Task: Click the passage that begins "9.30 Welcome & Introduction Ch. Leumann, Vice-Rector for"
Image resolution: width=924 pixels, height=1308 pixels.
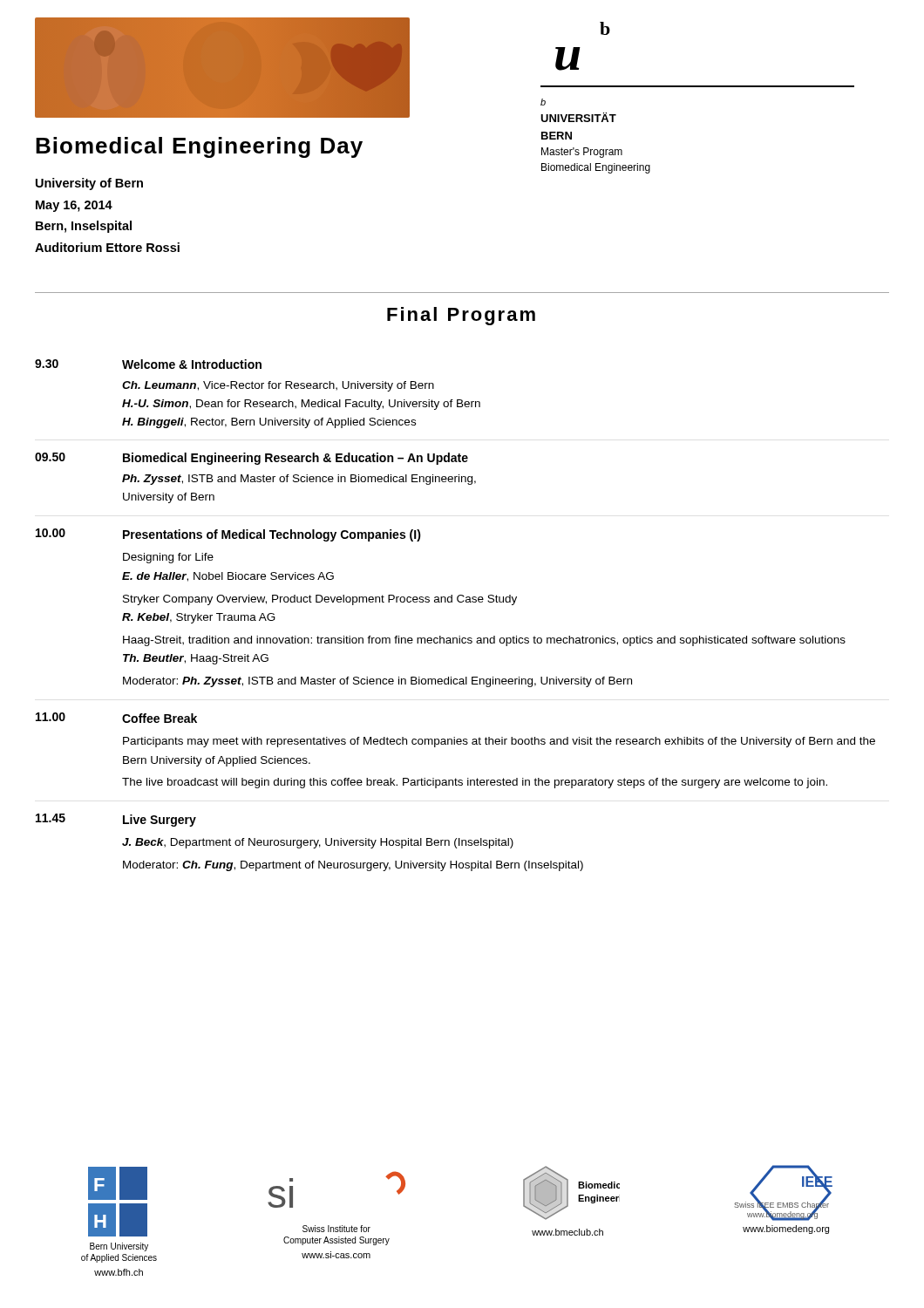Action: coord(462,393)
